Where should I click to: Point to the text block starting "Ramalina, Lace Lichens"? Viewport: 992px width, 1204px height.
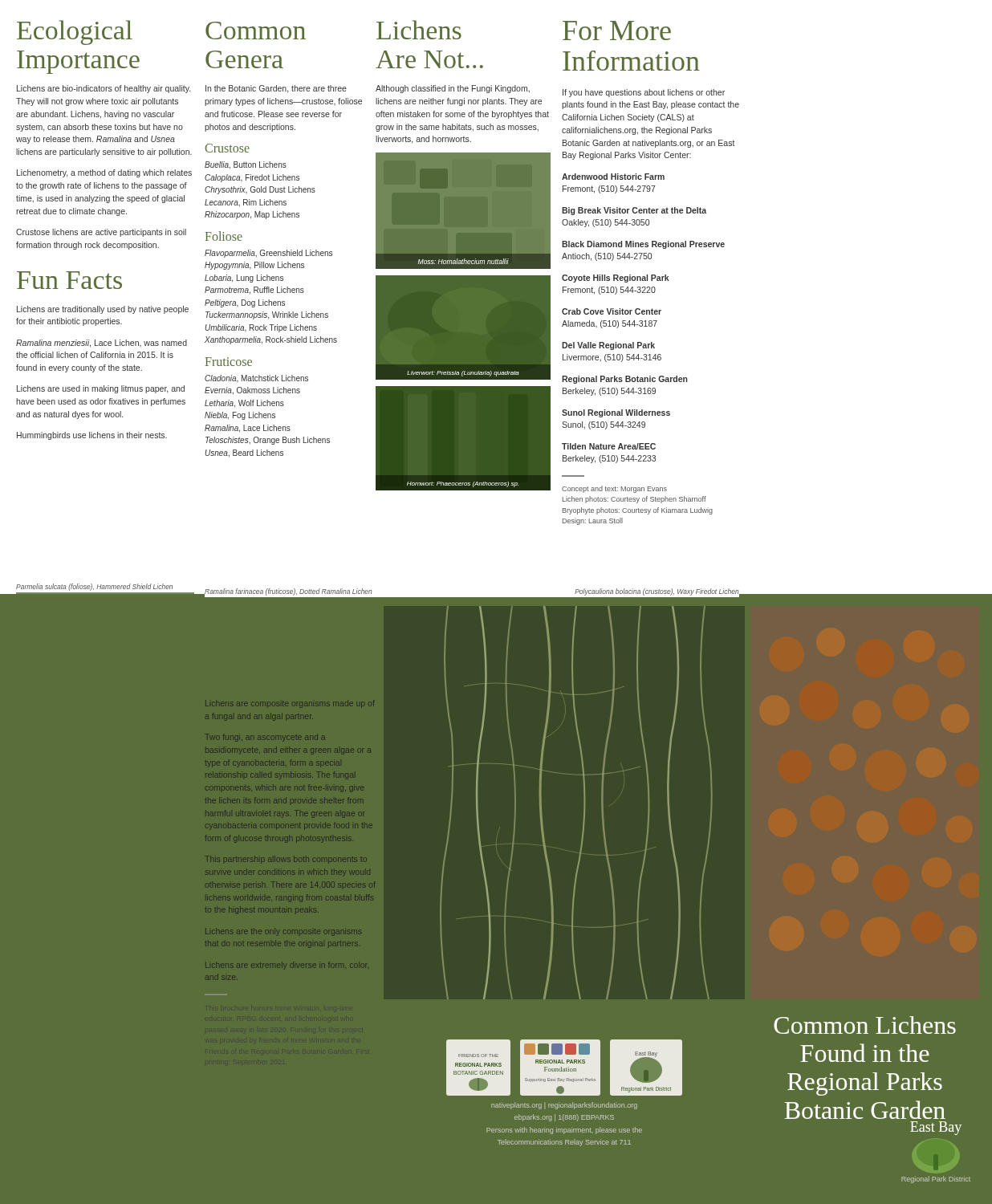click(285, 428)
